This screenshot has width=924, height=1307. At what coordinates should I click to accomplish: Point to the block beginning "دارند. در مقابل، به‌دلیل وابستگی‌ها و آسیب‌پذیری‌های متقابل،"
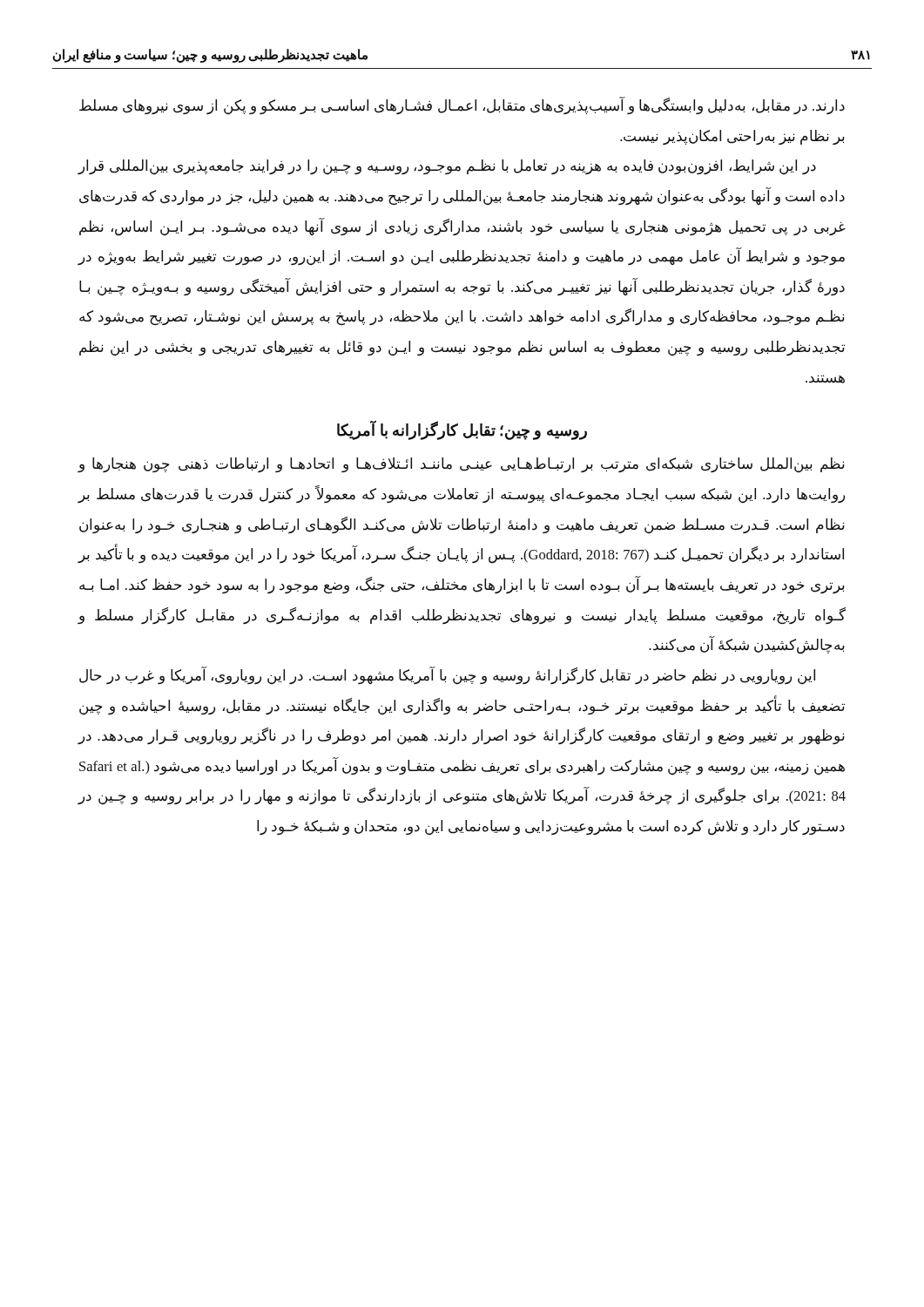tap(462, 242)
